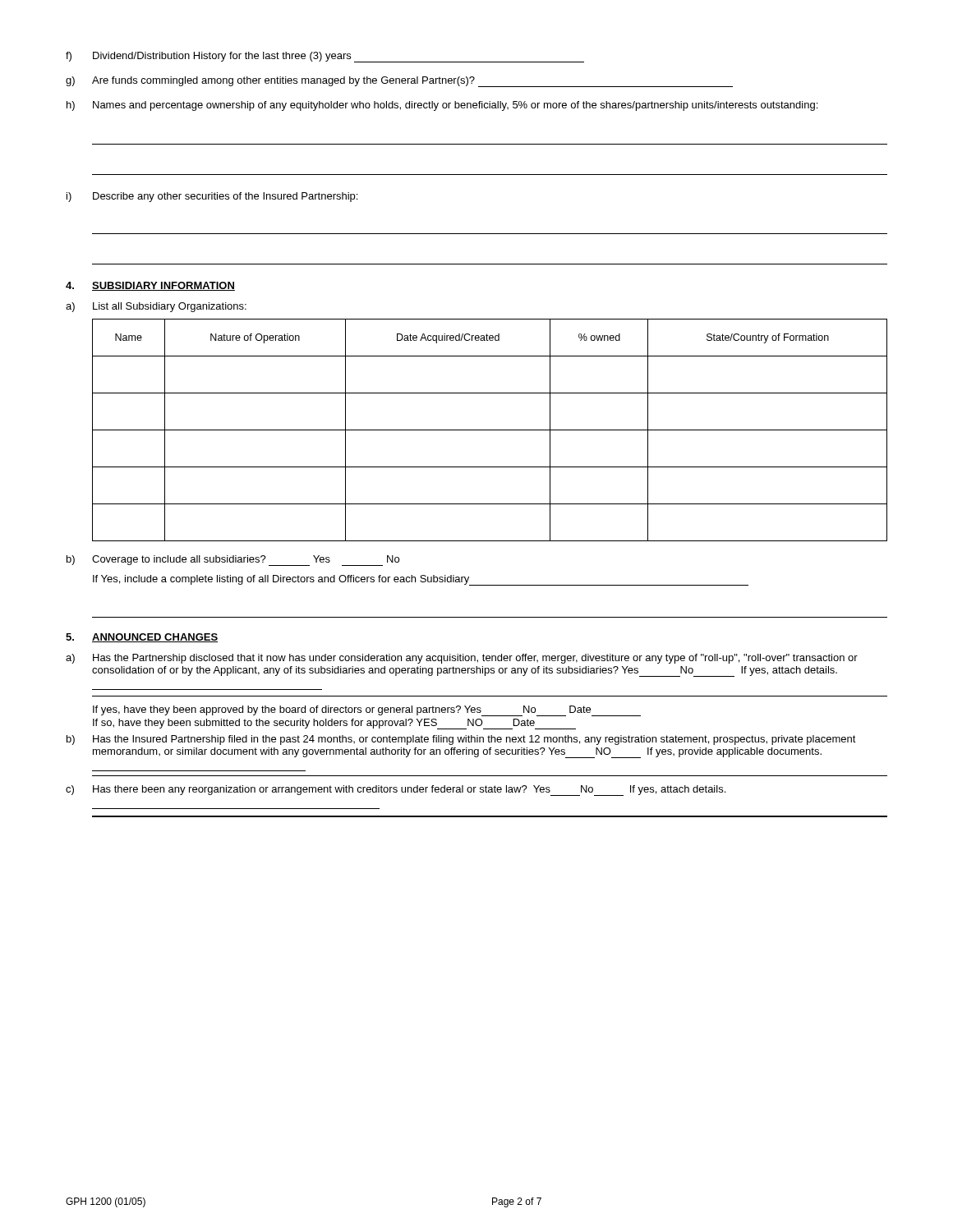Point to "5. ANNOUNCED CHANGES"

142,637
